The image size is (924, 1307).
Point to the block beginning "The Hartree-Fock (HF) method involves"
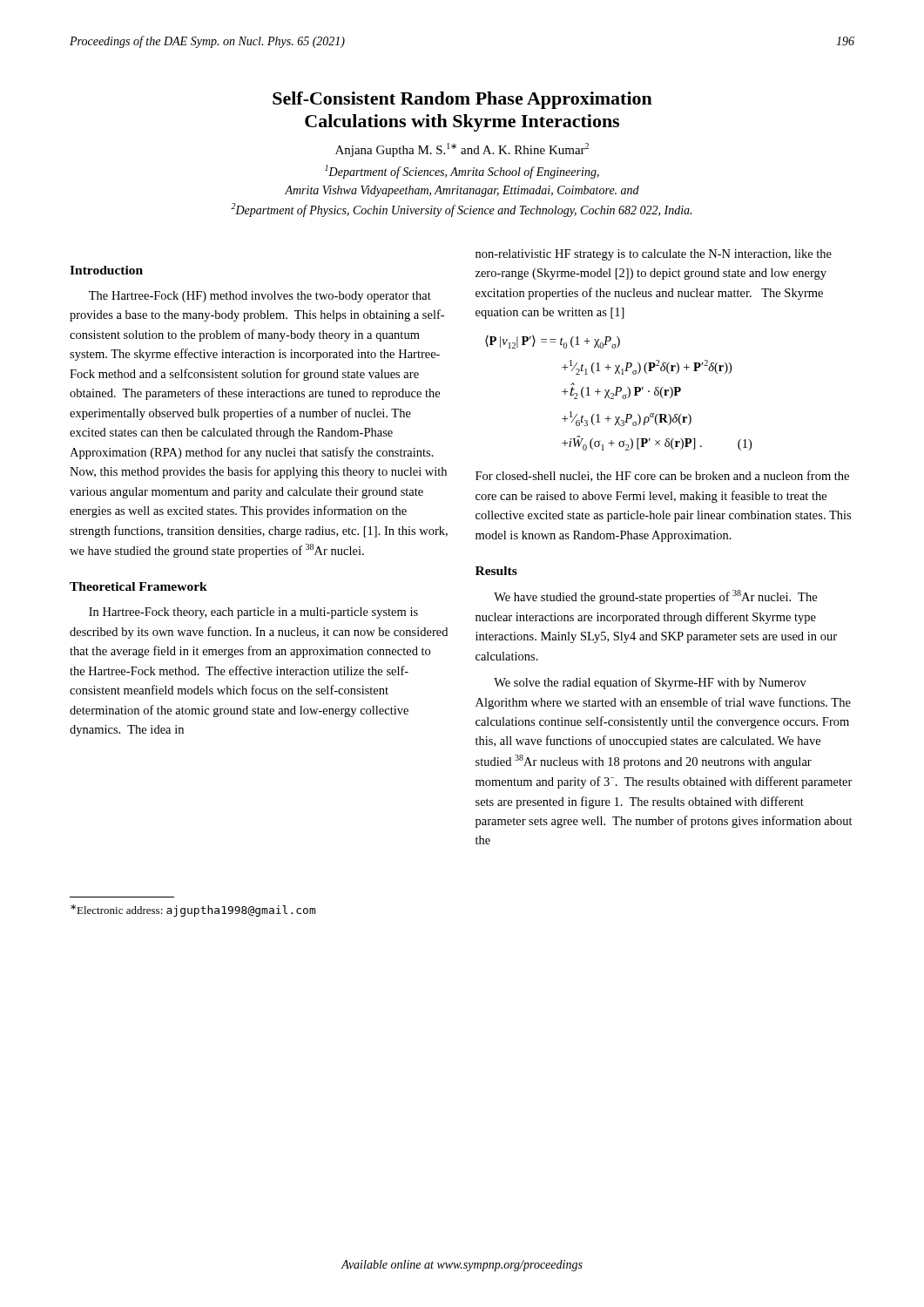259,423
